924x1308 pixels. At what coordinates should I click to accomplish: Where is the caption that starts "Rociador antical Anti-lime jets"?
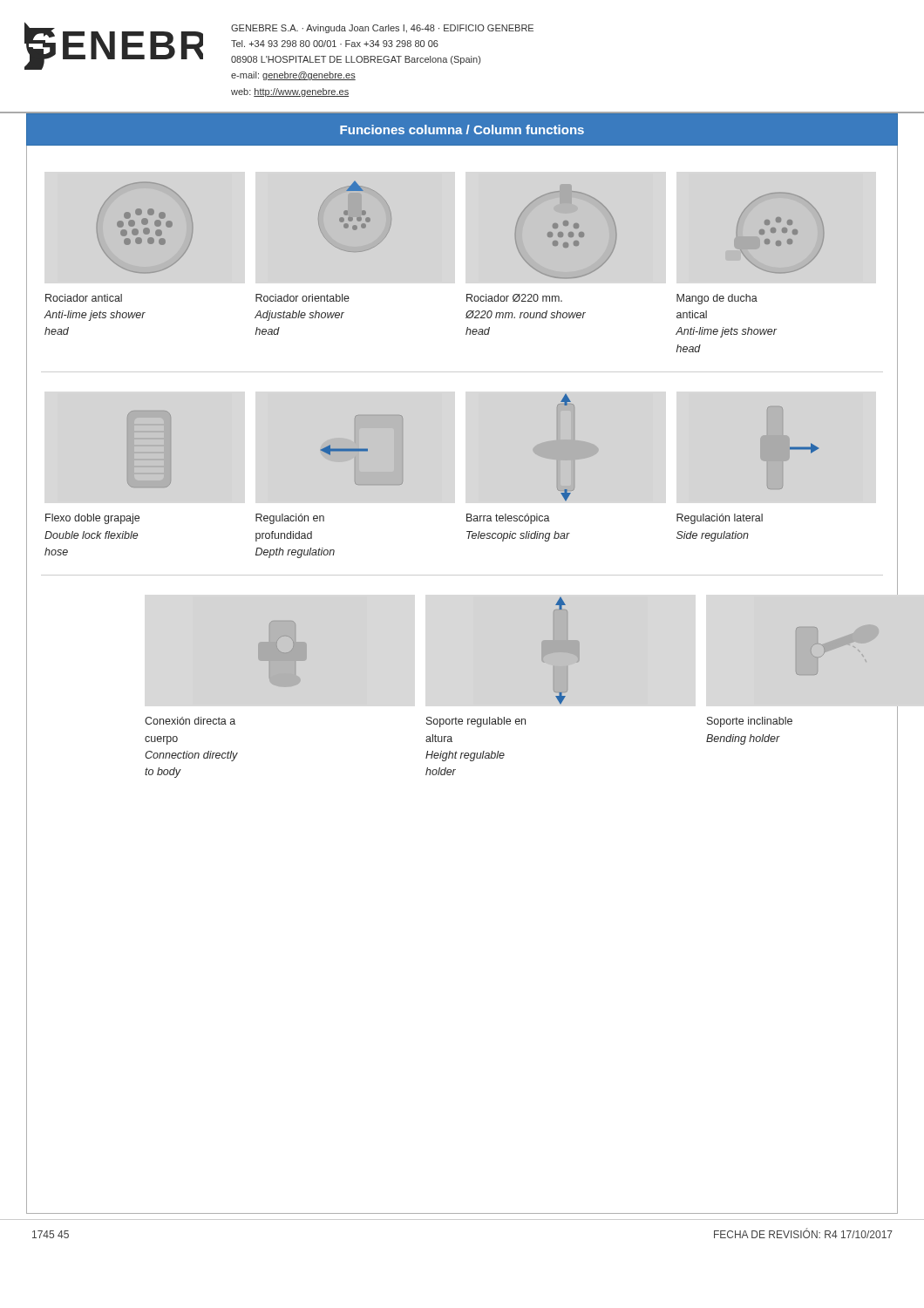tap(95, 315)
